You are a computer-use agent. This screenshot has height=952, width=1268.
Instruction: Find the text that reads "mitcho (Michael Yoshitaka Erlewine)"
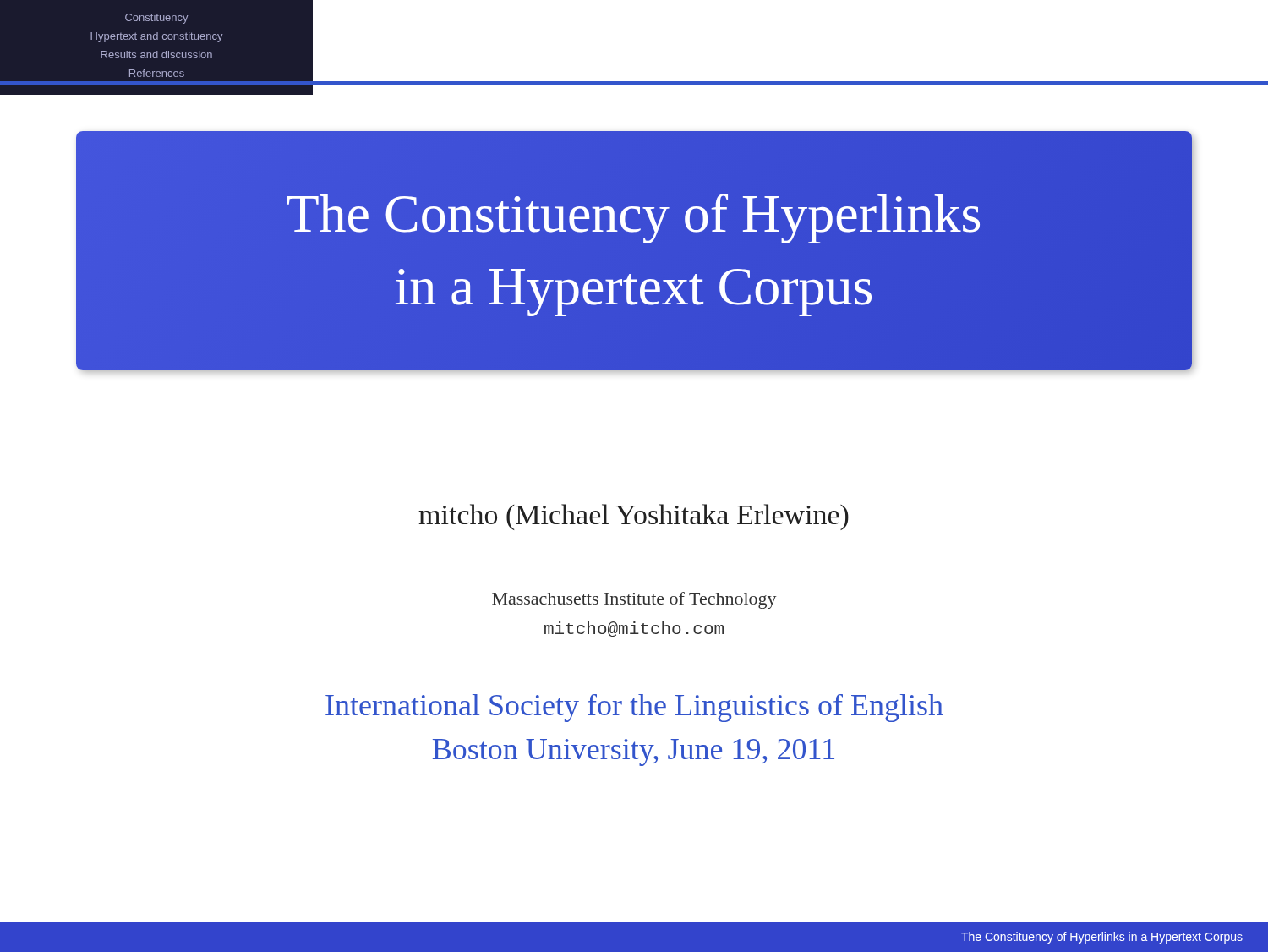pos(634,514)
